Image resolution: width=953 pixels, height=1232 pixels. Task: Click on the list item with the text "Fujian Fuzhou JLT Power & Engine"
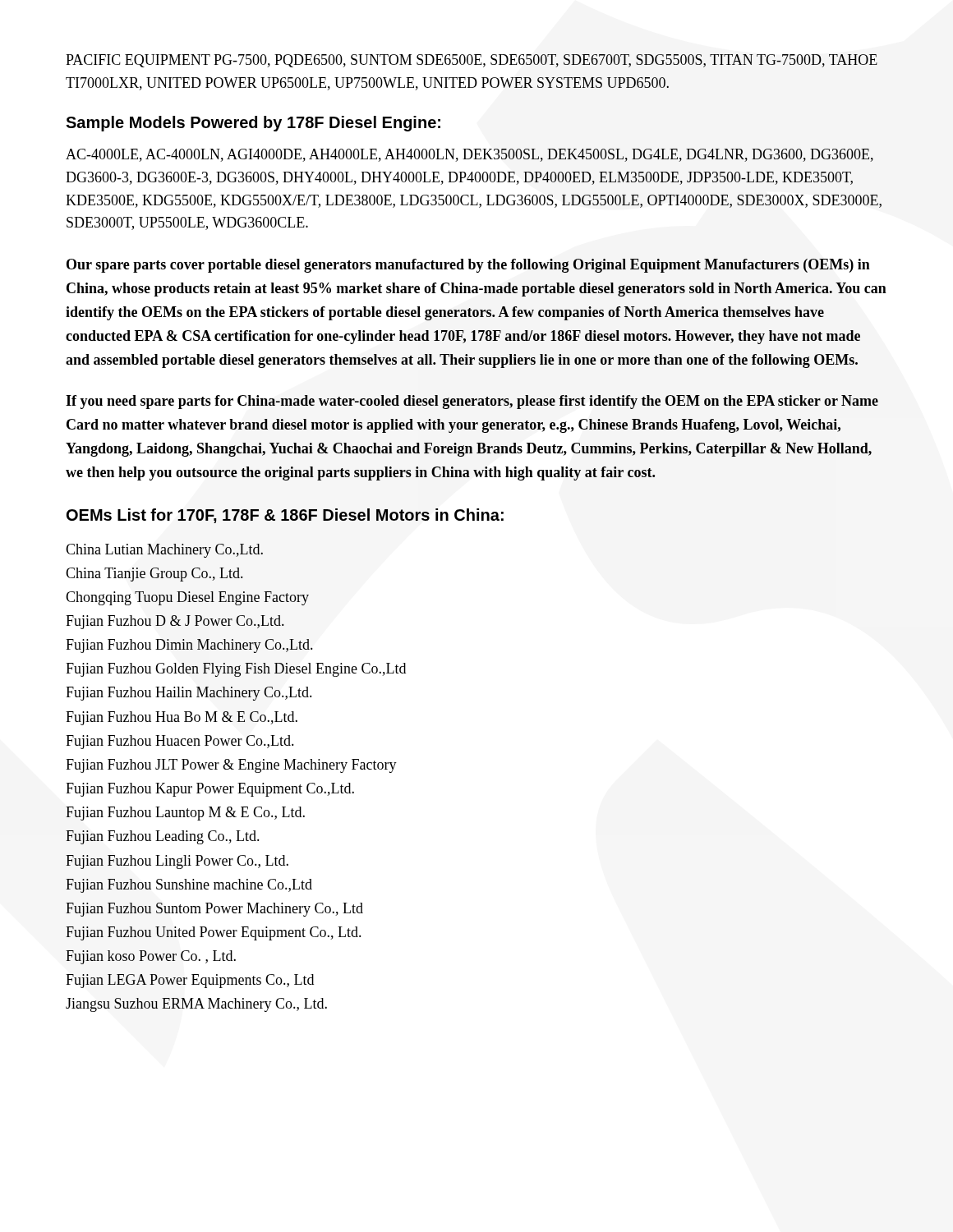[x=231, y=765]
